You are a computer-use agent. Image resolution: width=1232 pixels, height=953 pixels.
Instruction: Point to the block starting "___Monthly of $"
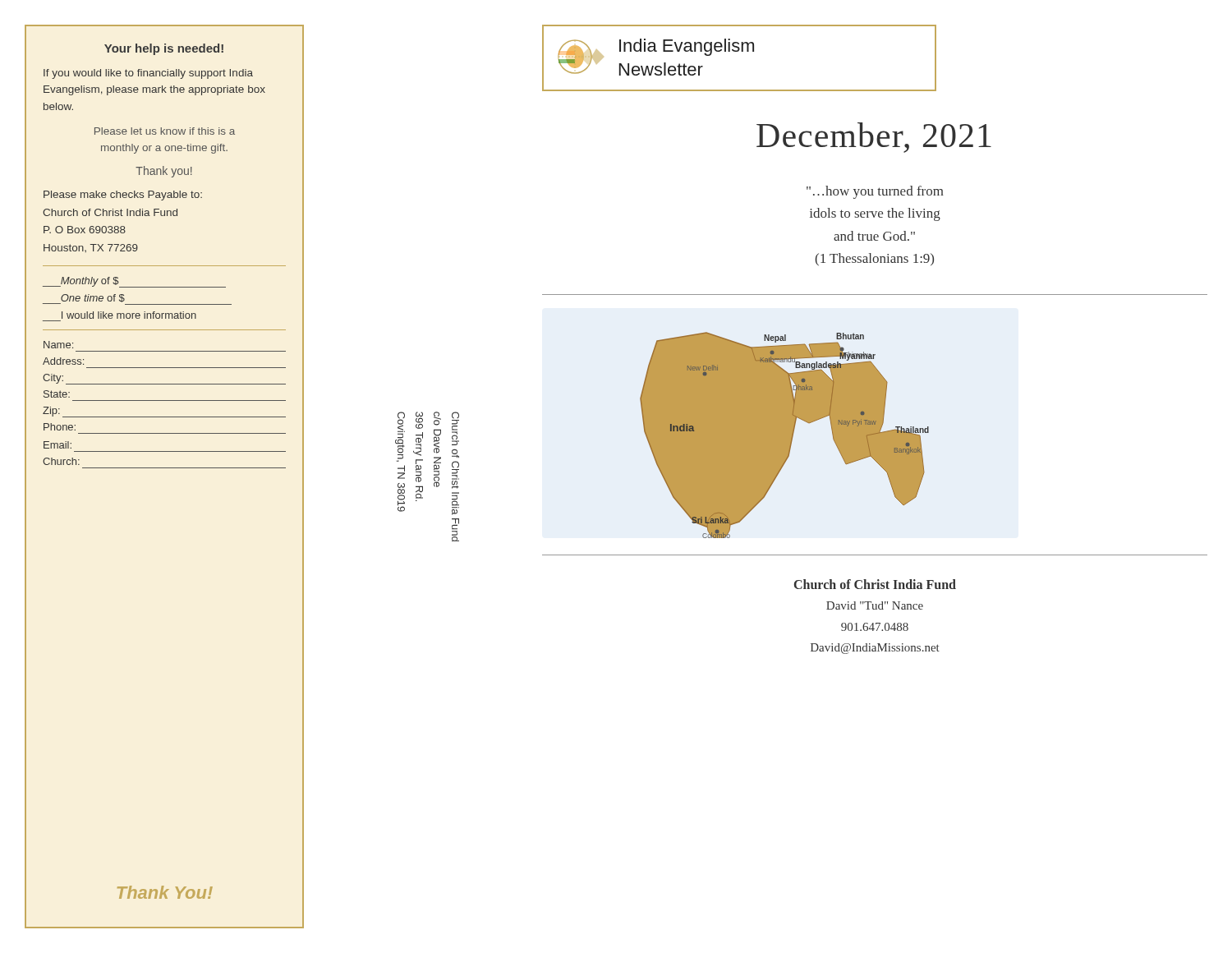[x=134, y=281]
